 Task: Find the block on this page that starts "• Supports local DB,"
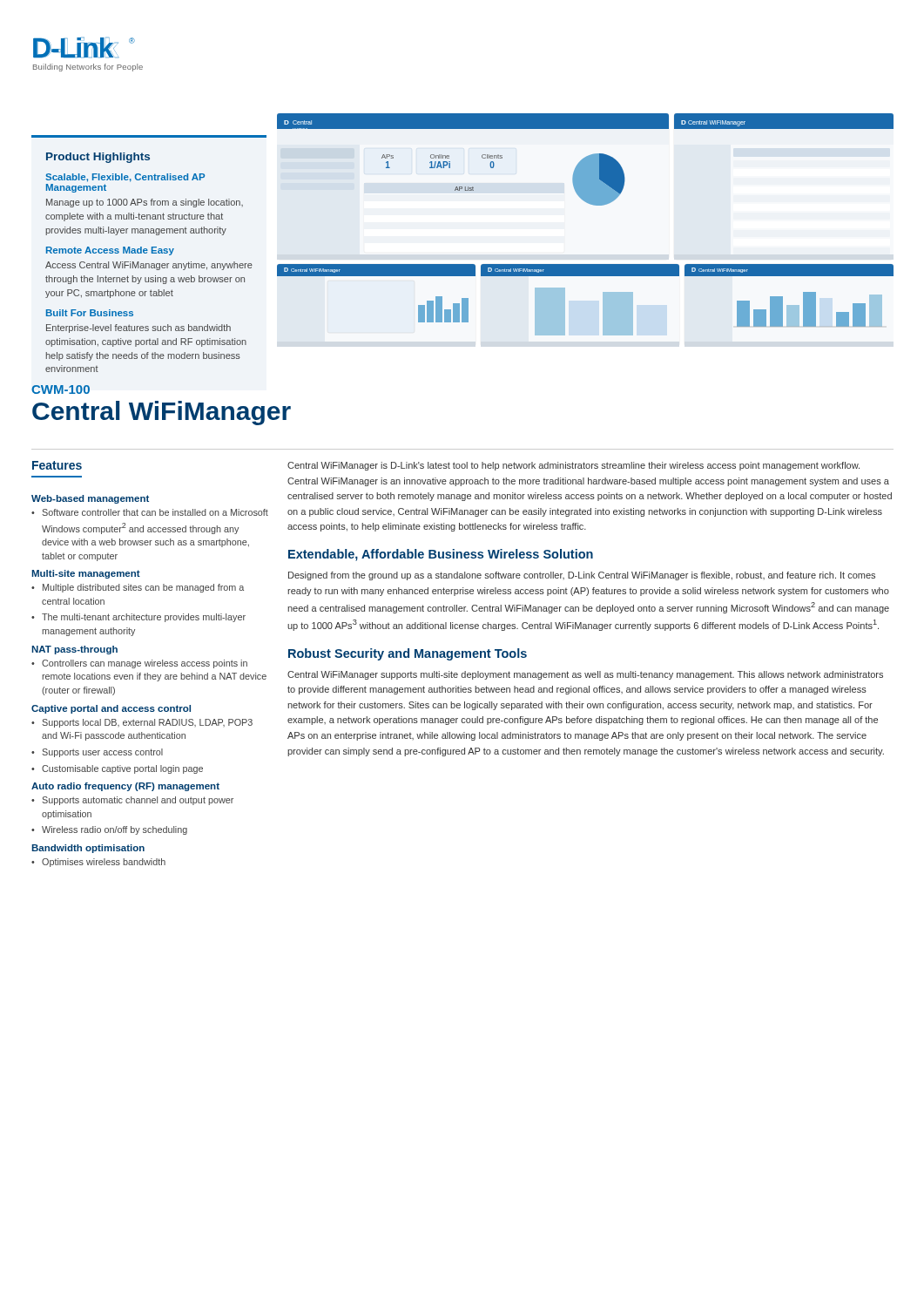[x=142, y=728]
